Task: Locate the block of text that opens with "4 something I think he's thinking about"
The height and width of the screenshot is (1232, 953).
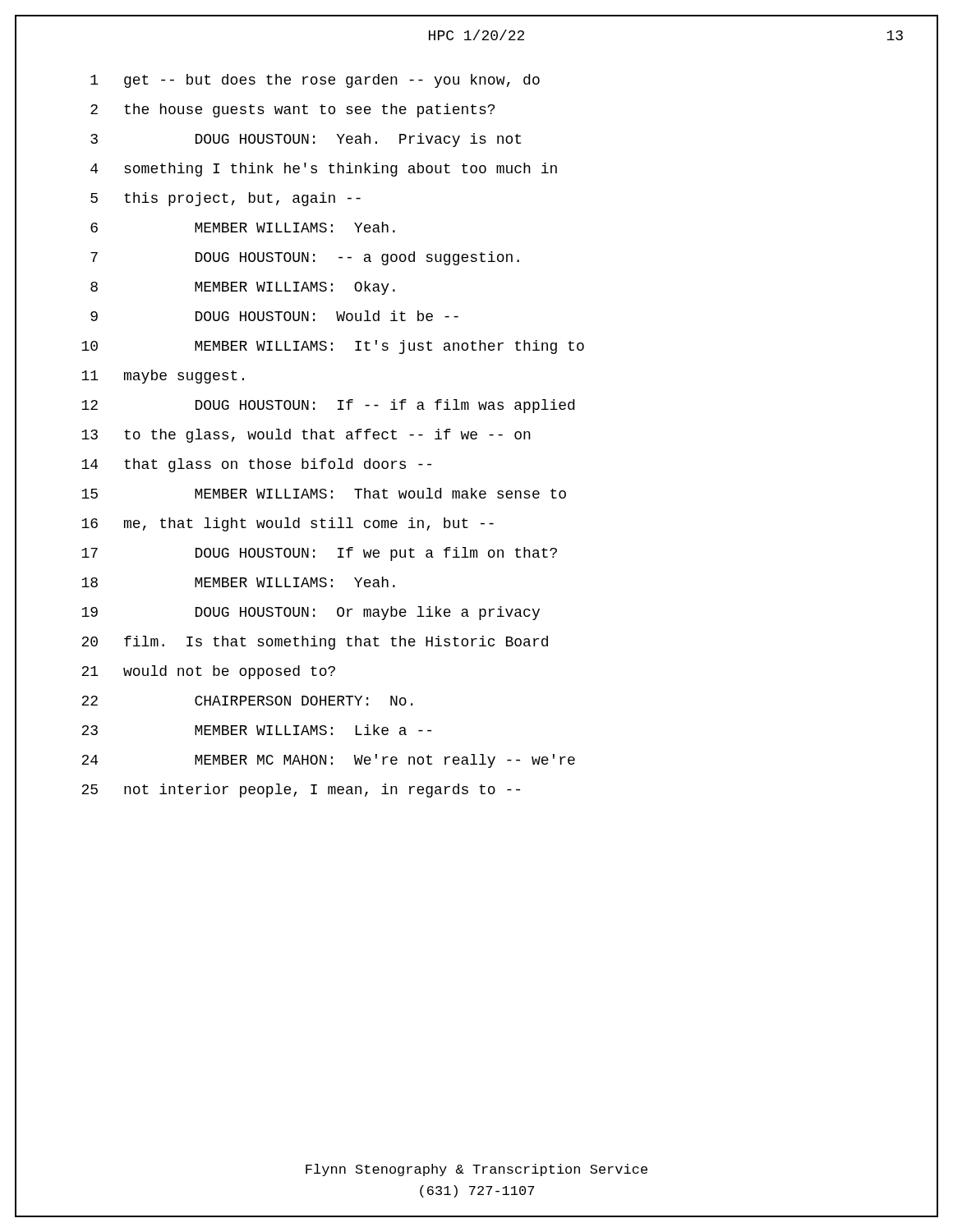Action: click(x=476, y=169)
